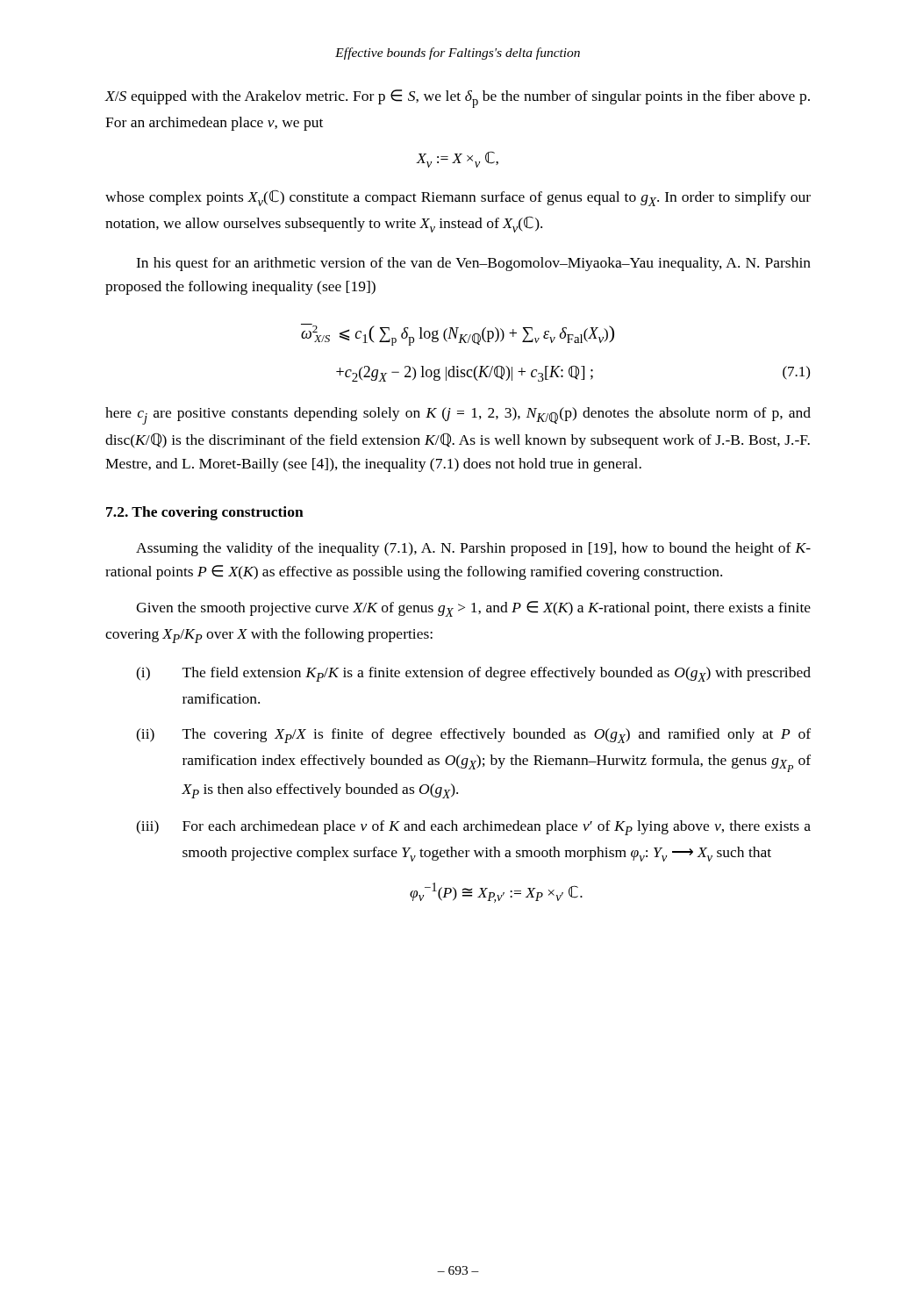916x1316 pixels.
Task: Point to the block starting "(iii) For each archimedean place v"
Action: (473, 866)
